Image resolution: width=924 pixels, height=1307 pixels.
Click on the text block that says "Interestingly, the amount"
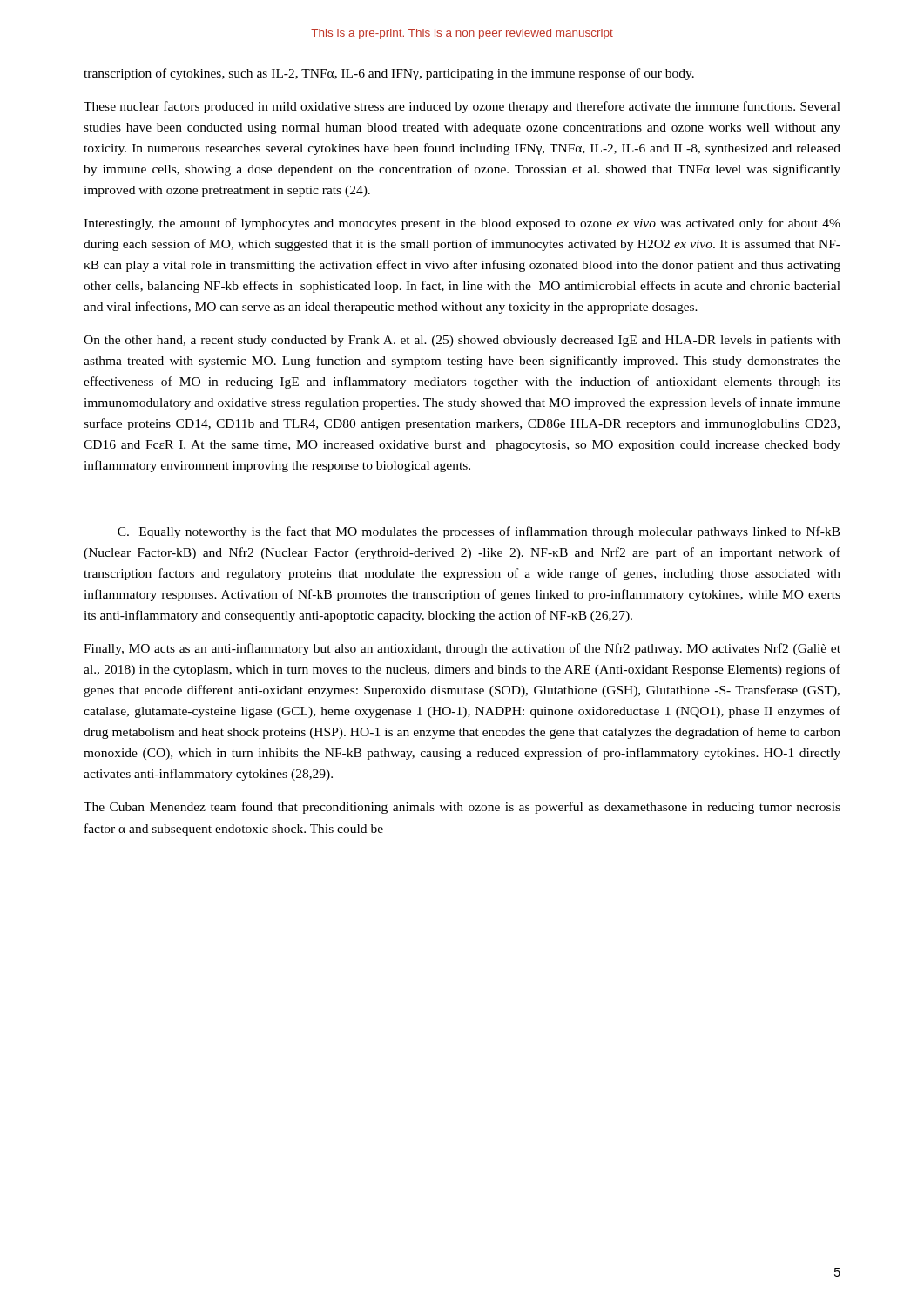[x=462, y=265]
